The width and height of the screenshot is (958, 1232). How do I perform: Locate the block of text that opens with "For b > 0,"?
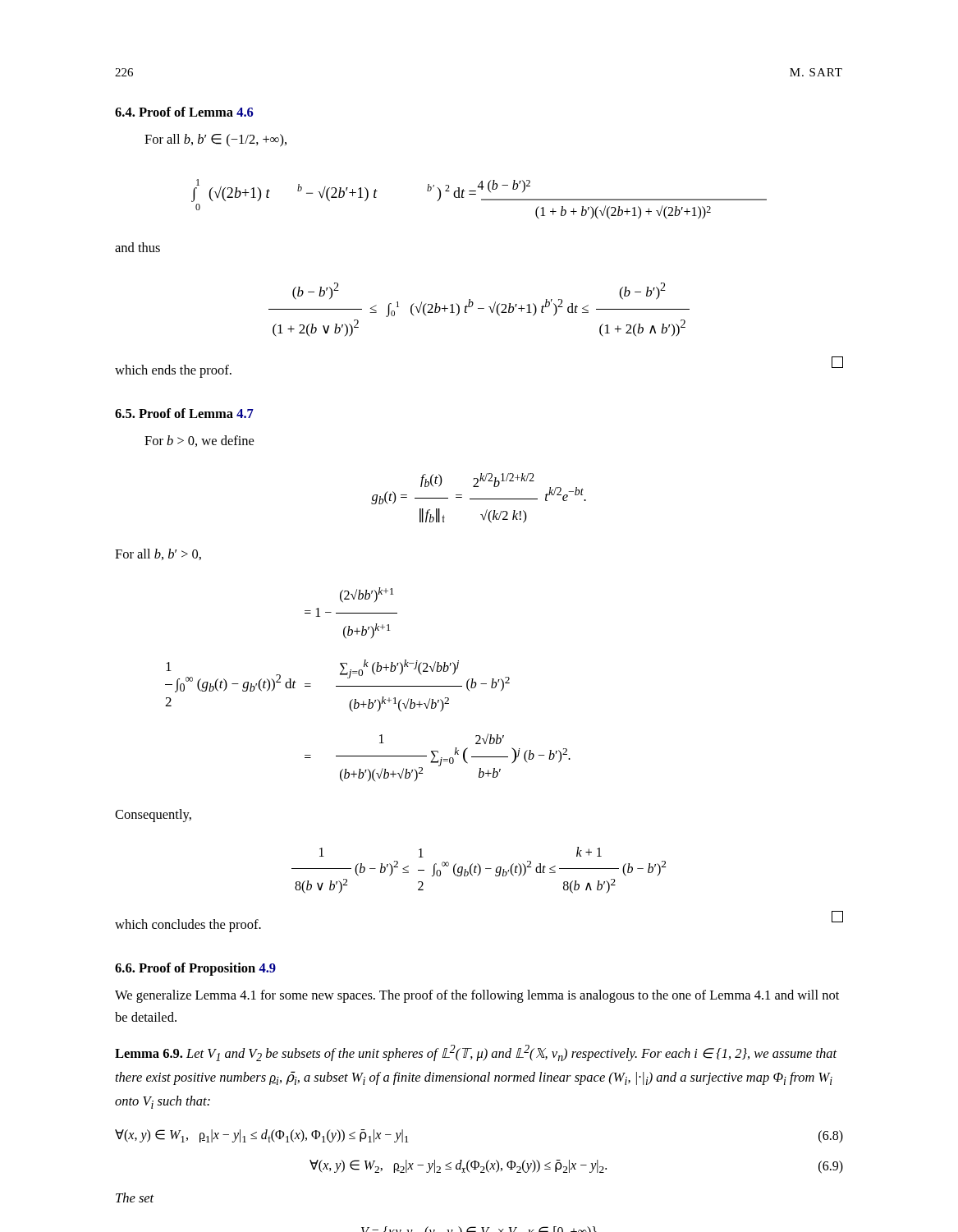coord(199,441)
